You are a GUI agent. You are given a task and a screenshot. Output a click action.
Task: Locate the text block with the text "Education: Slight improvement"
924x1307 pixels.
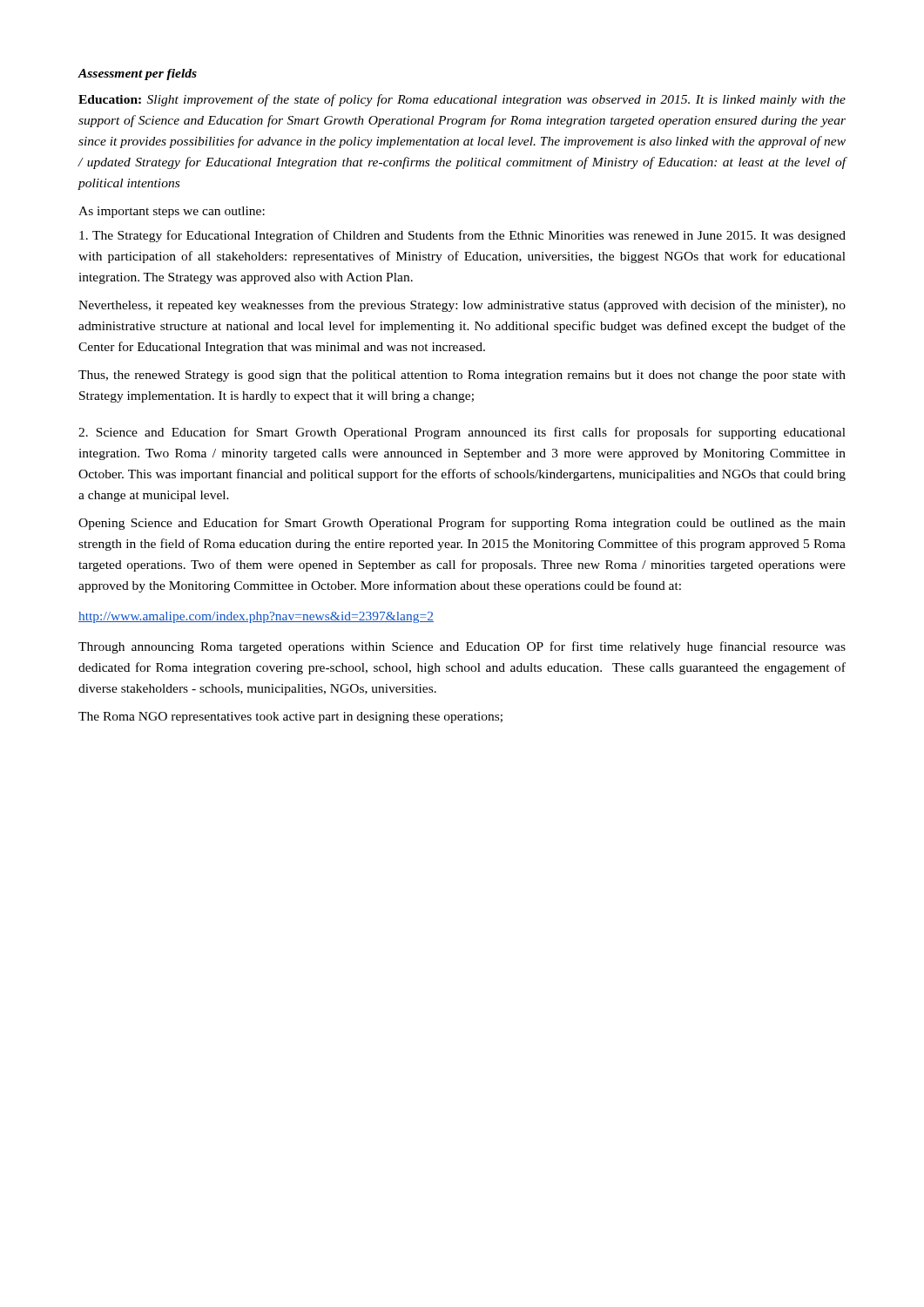[462, 141]
